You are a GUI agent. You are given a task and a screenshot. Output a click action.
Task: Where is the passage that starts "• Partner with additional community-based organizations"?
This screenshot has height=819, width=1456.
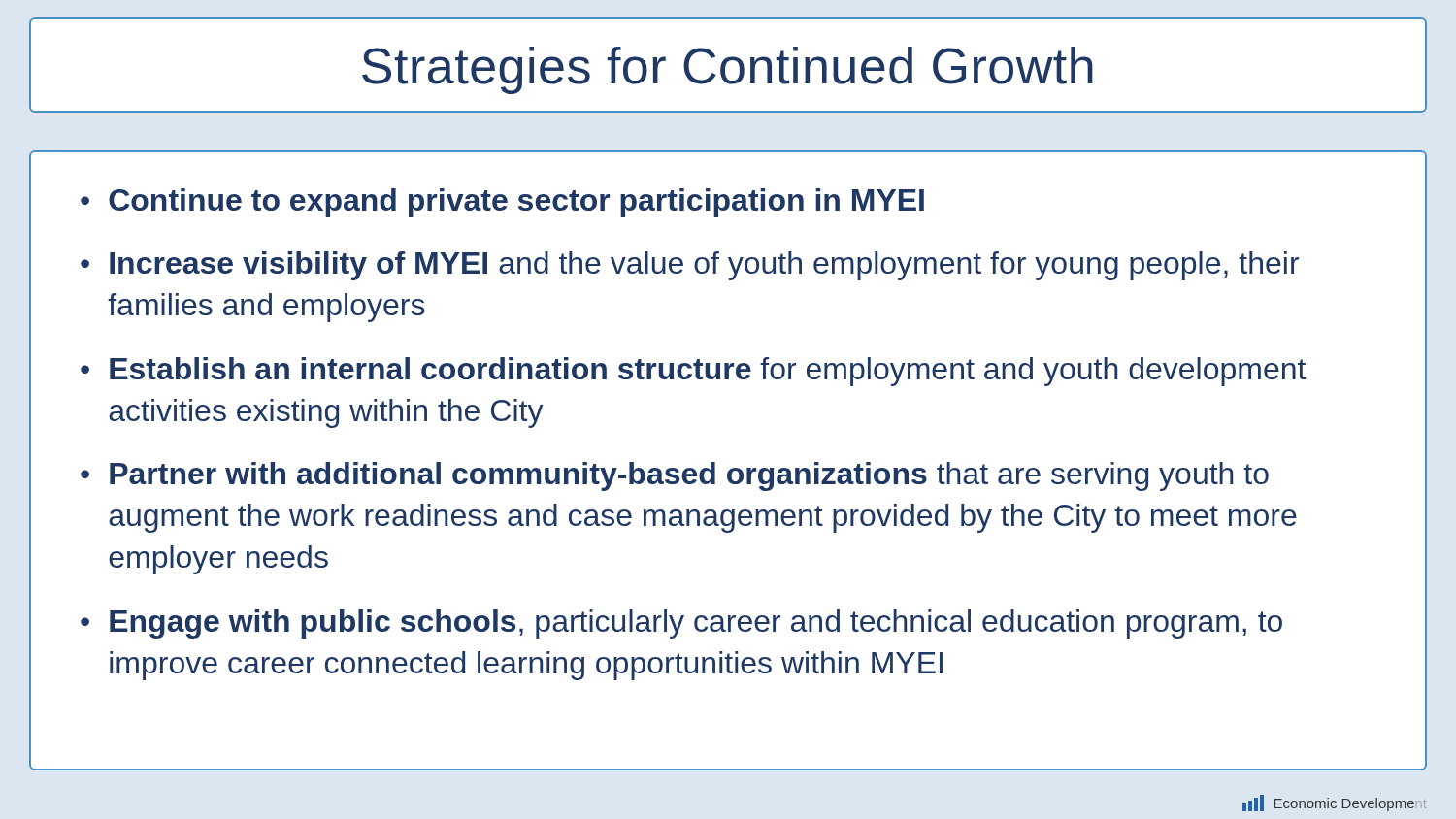coord(728,516)
